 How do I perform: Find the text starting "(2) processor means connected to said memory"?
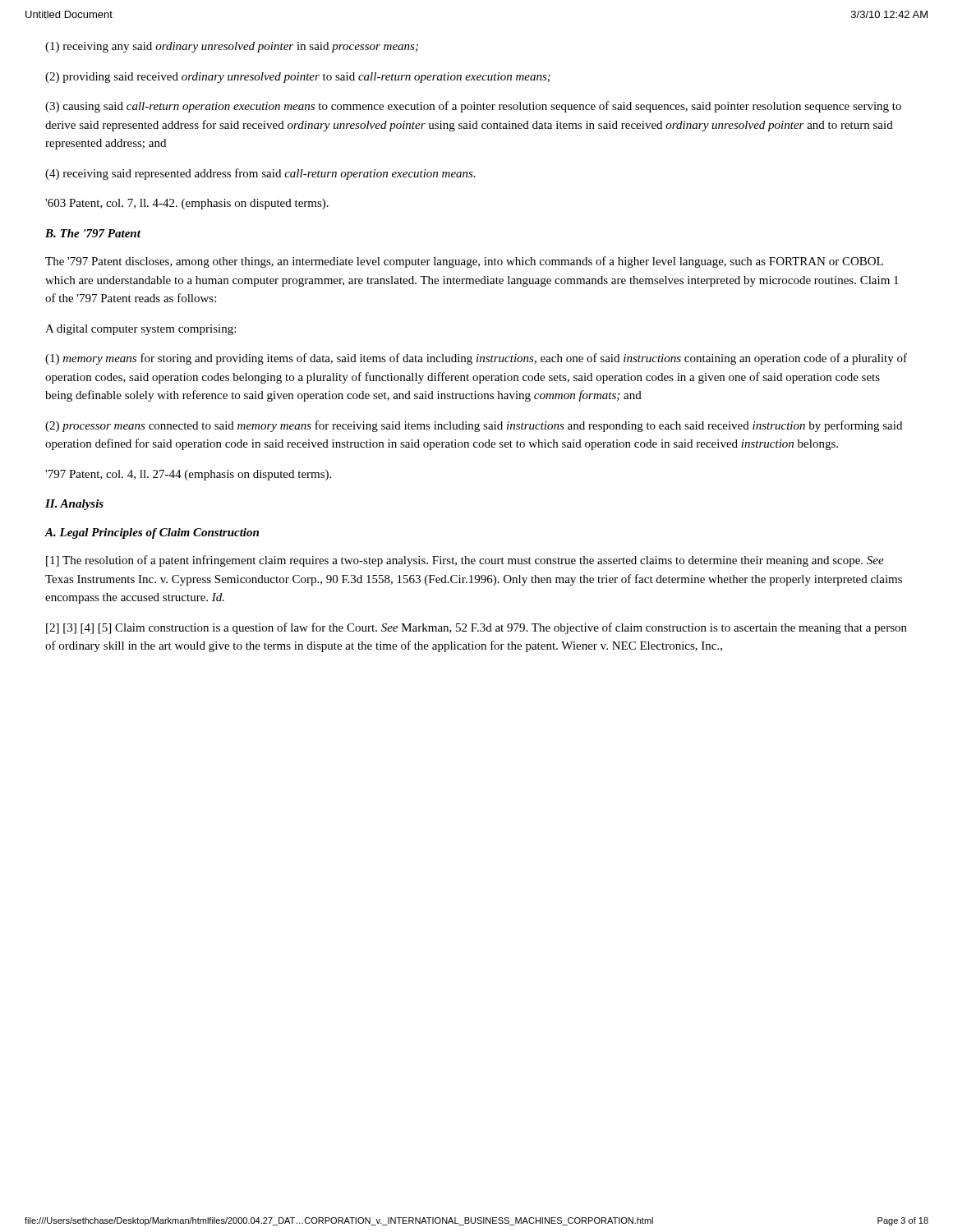[474, 434]
